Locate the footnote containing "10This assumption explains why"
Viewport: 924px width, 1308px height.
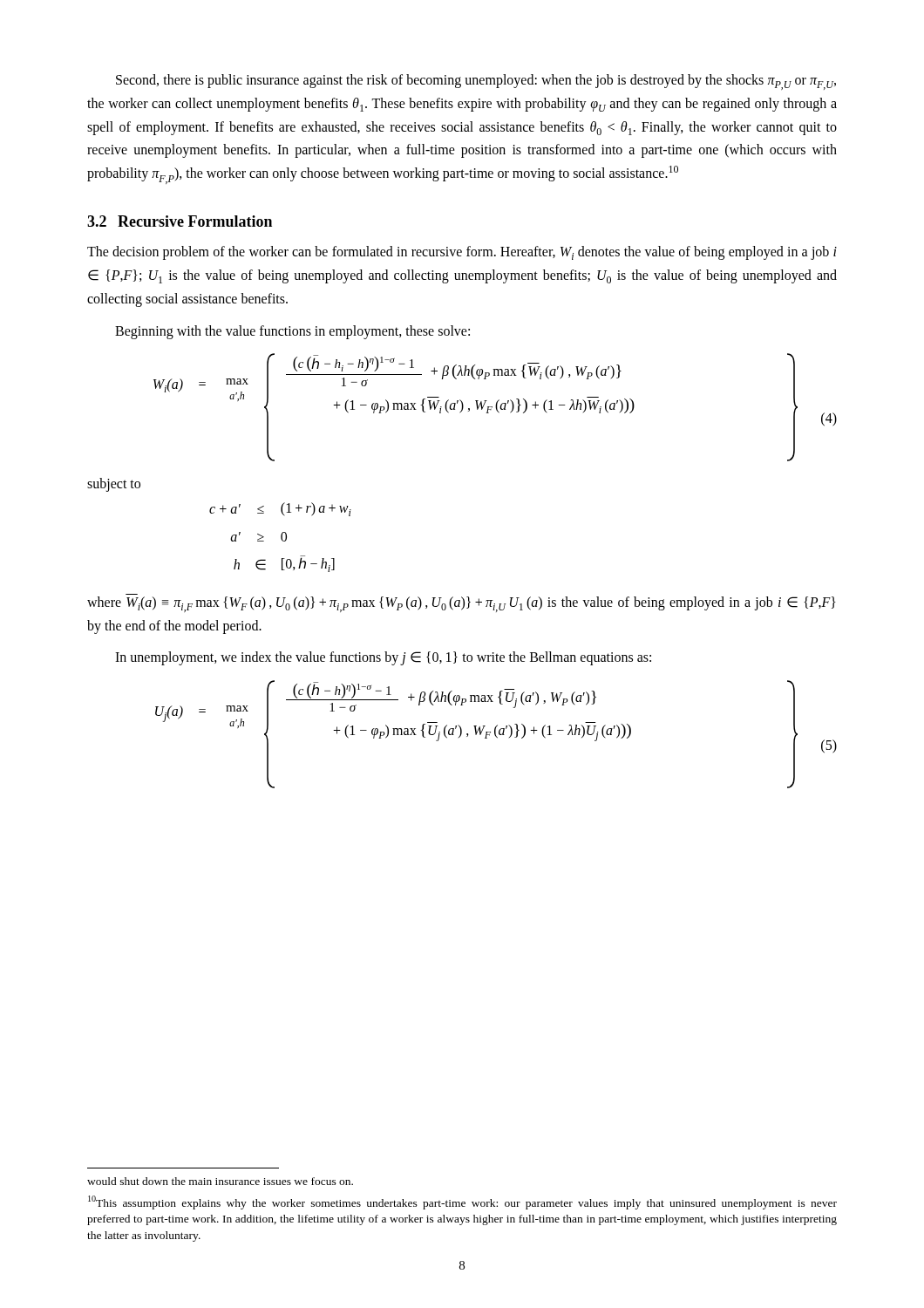462,1218
